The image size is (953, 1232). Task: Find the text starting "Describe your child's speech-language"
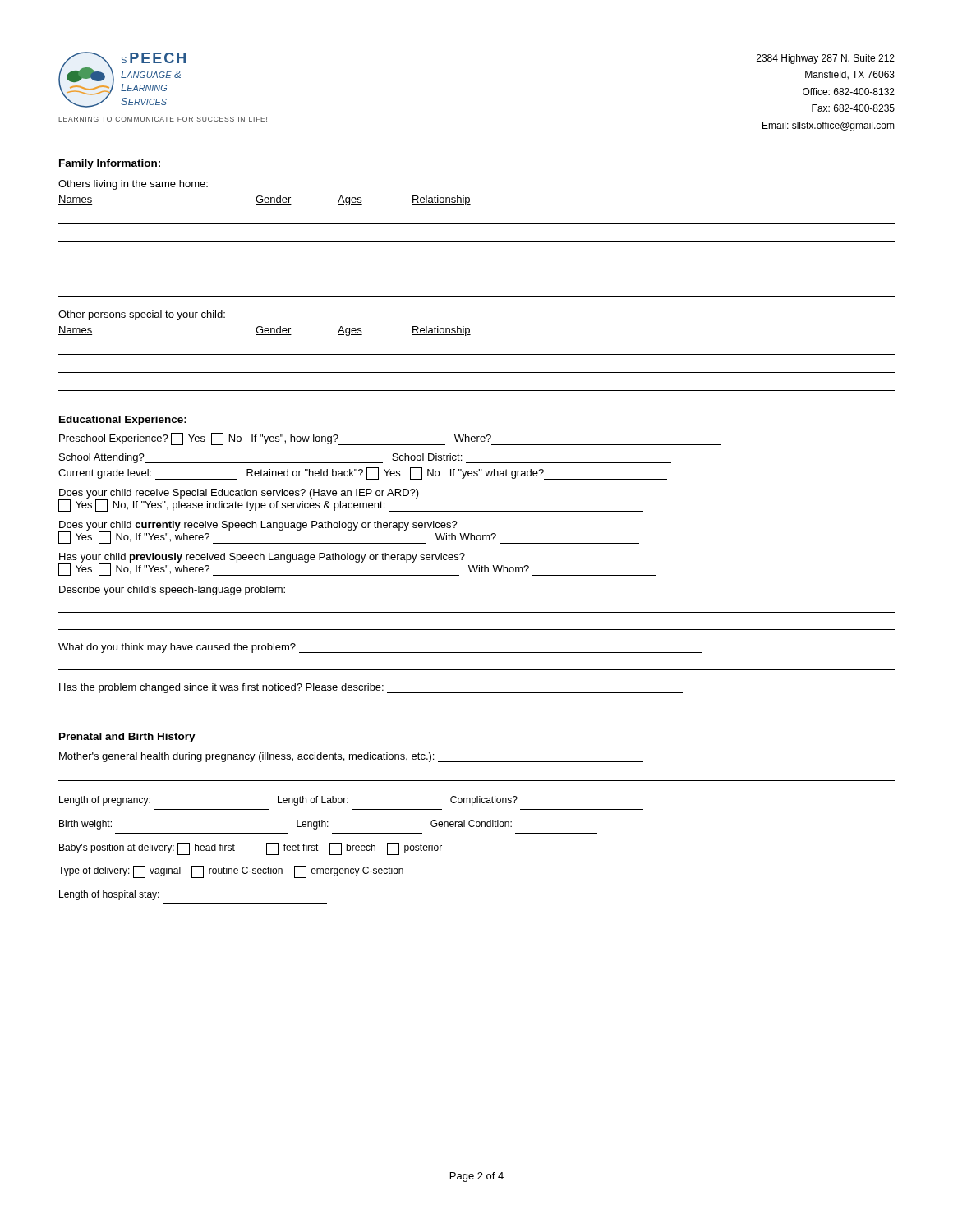(x=371, y=589)
